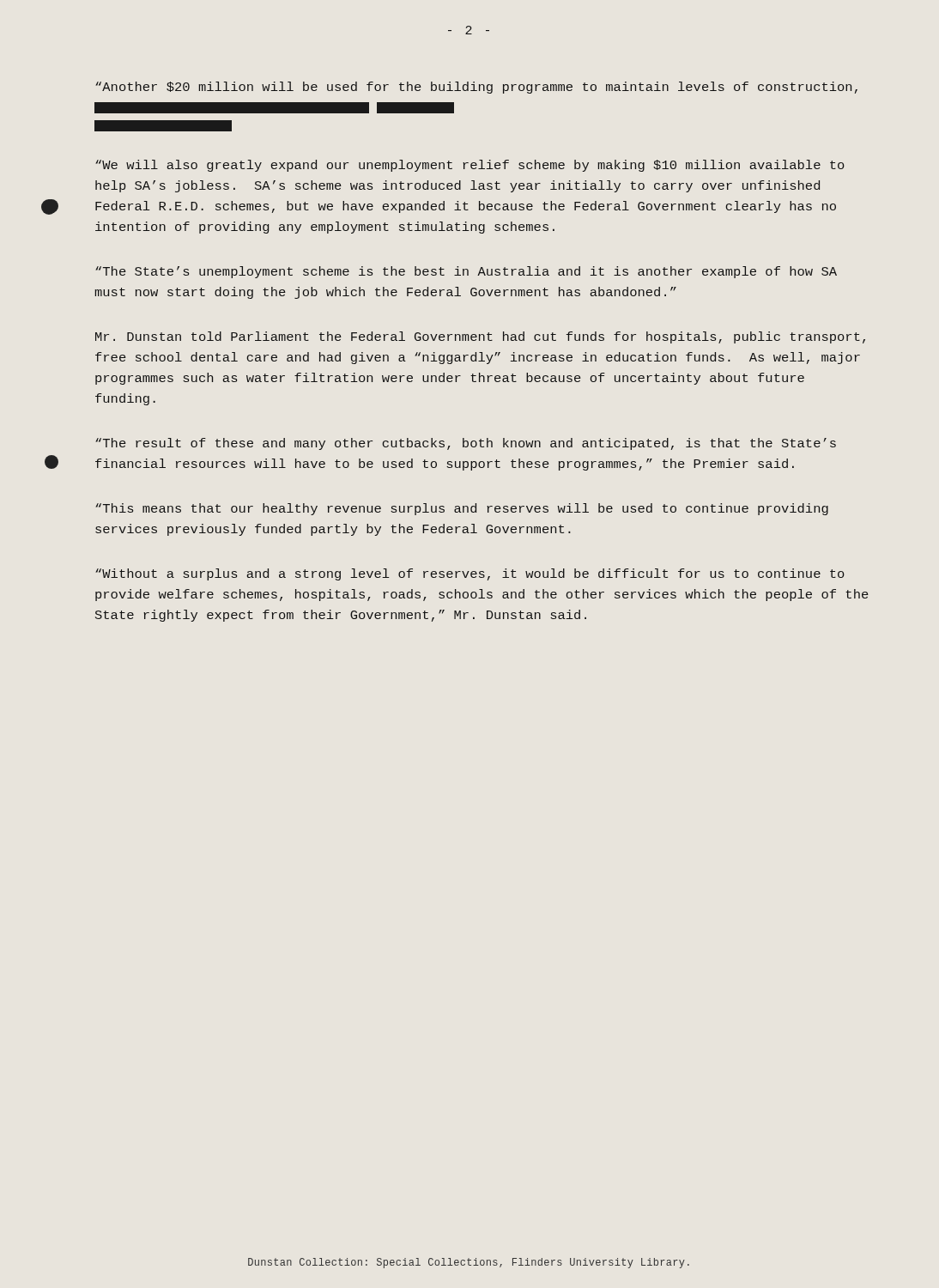Find the text block containing "“The State’s unemployment scheme is the best"
The height and width of the screenshot is (1288, 939).
[x=466, y=283]
